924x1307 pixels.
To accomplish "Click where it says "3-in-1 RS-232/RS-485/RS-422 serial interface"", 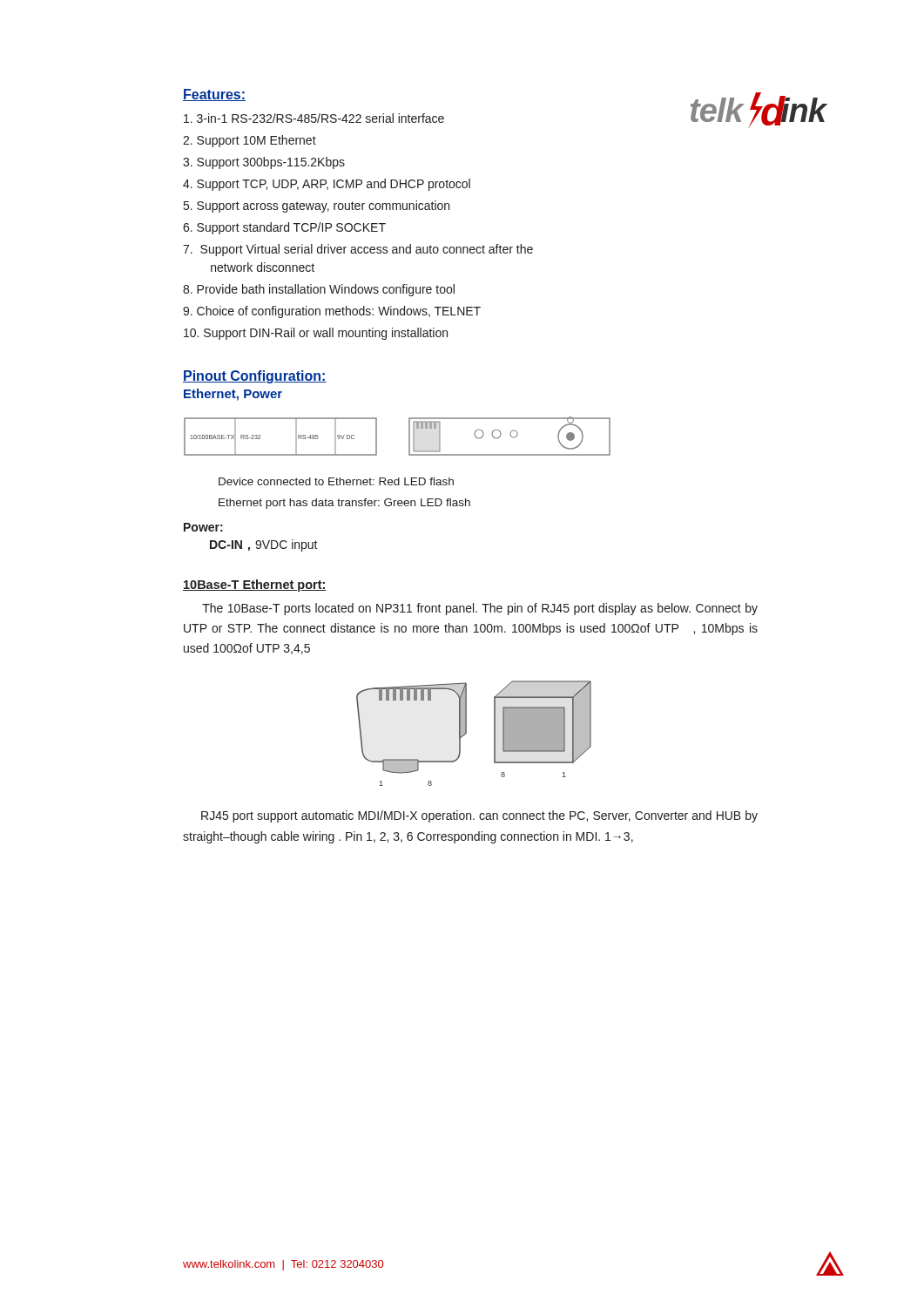I will 314,118.
